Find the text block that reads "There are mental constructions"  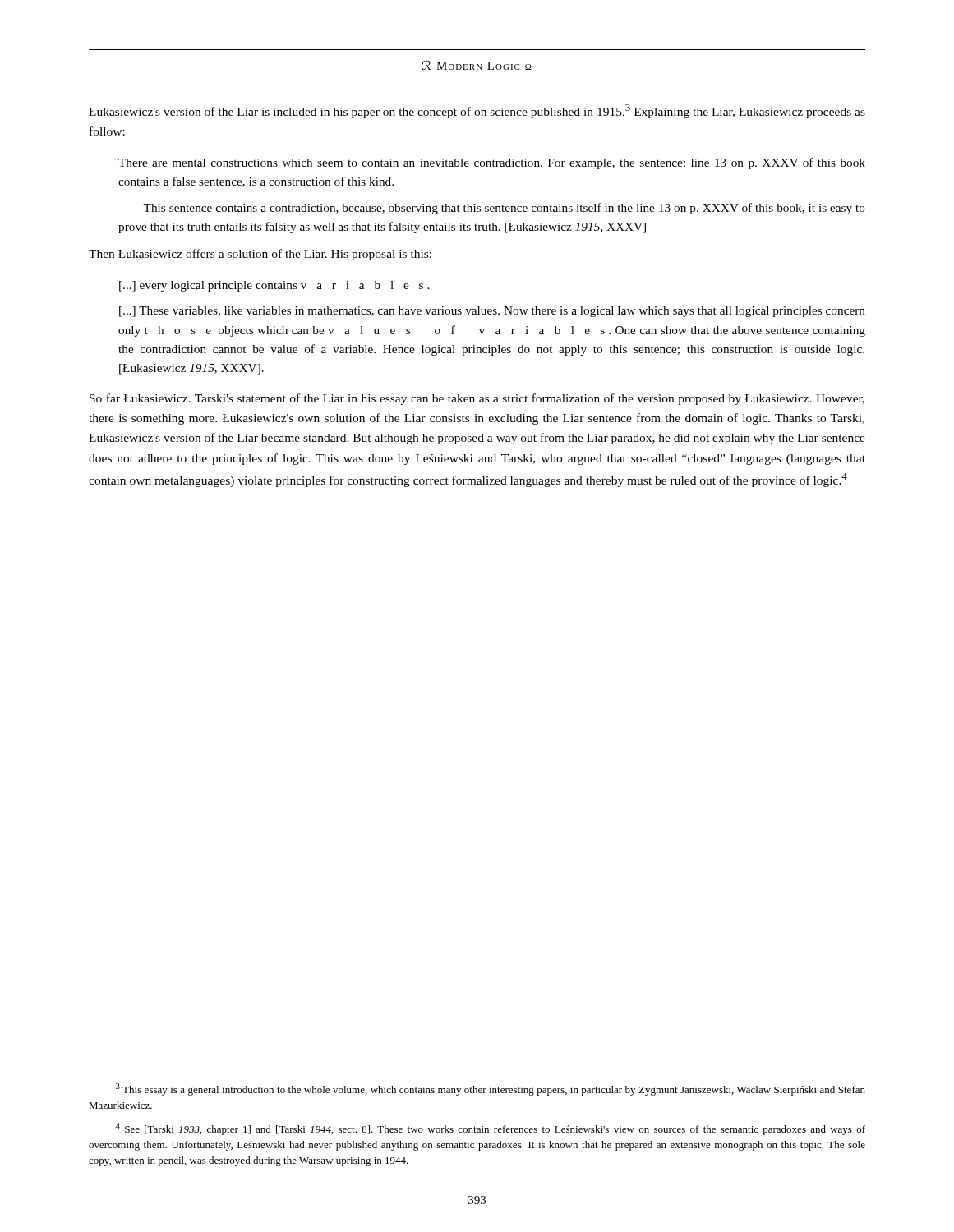coord(492,163)
